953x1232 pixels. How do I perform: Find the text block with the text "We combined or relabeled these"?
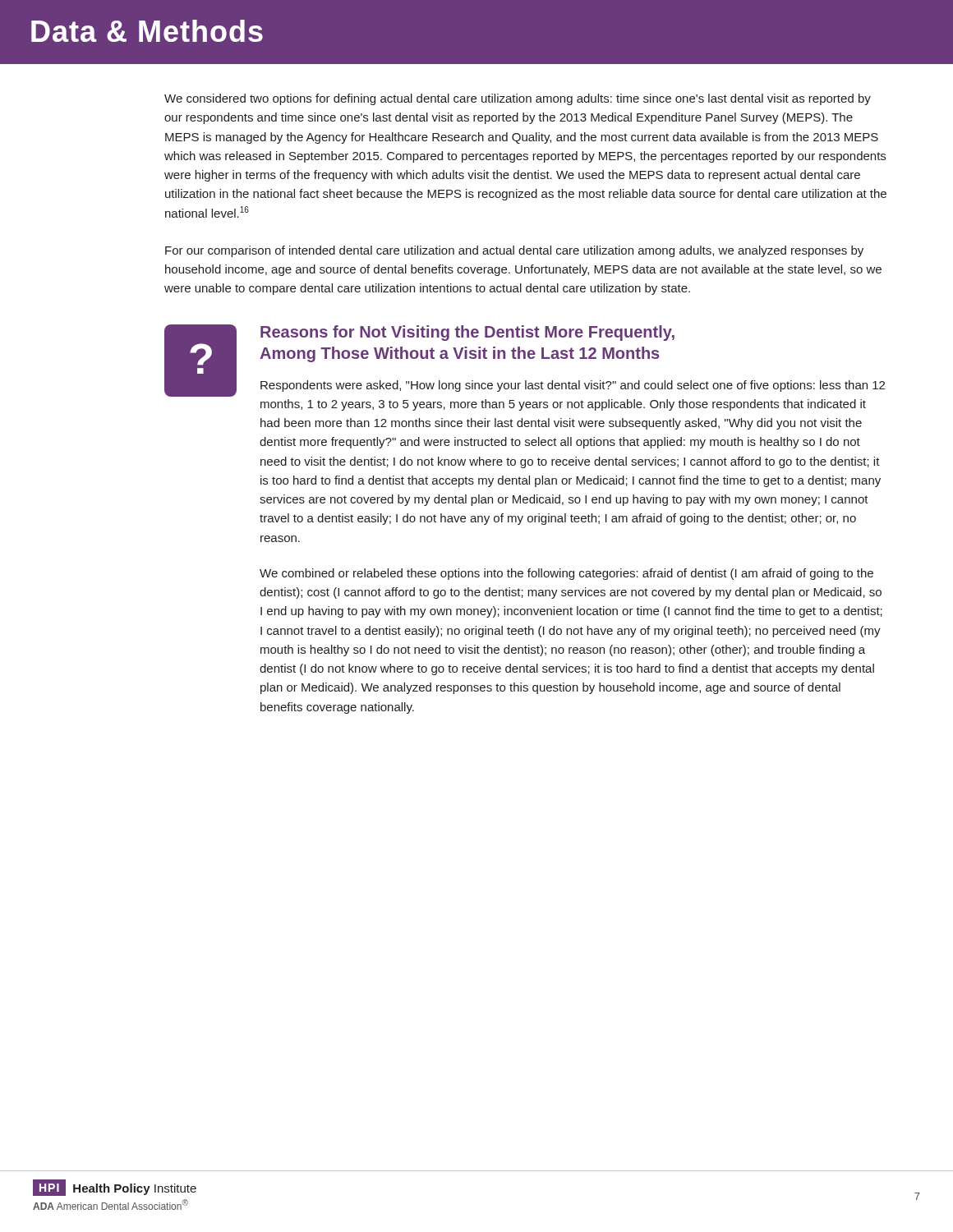(x=571, y=640)
